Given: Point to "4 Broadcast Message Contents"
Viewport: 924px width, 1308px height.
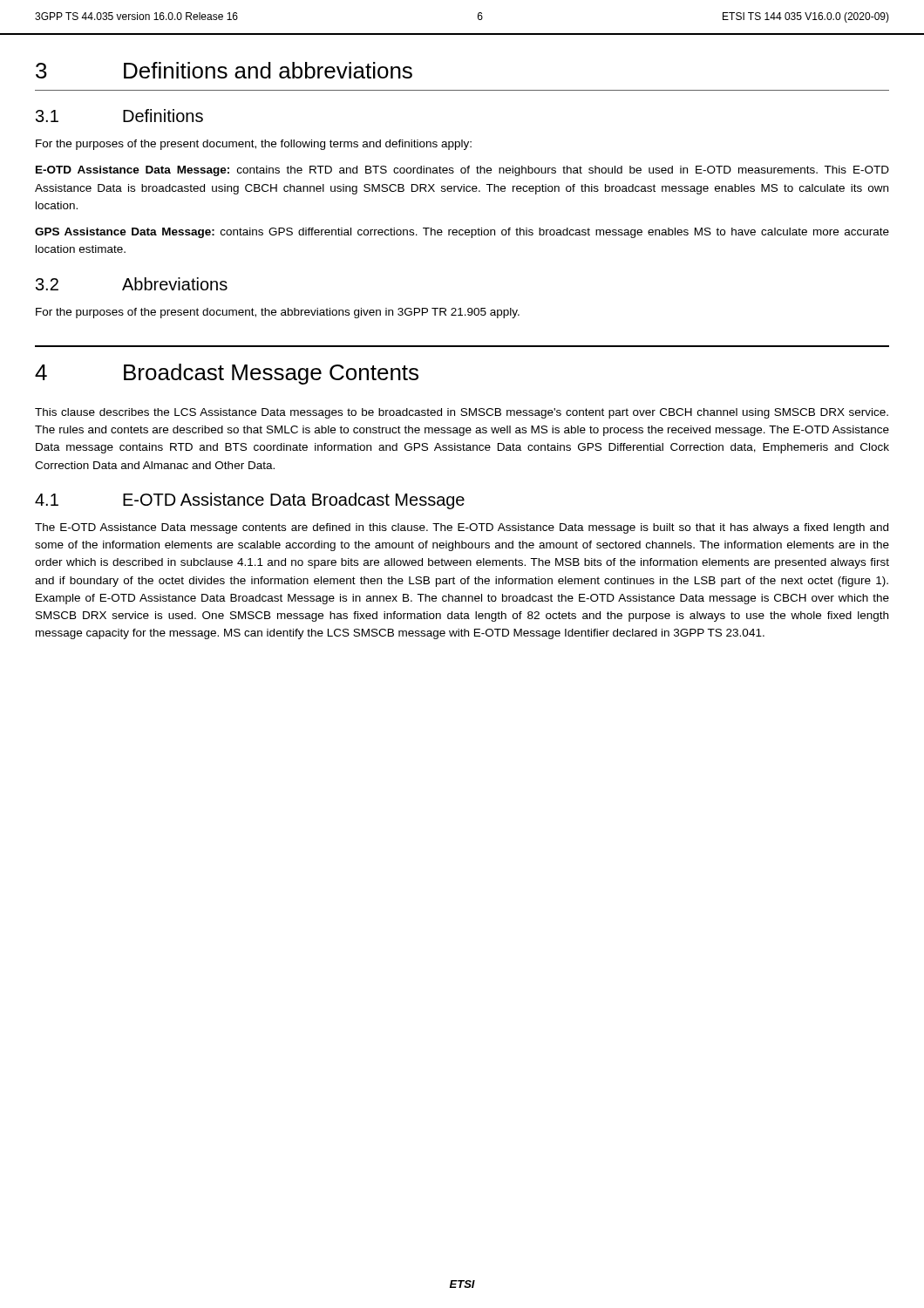Looking at the screenshot, I should click(227, 373).
